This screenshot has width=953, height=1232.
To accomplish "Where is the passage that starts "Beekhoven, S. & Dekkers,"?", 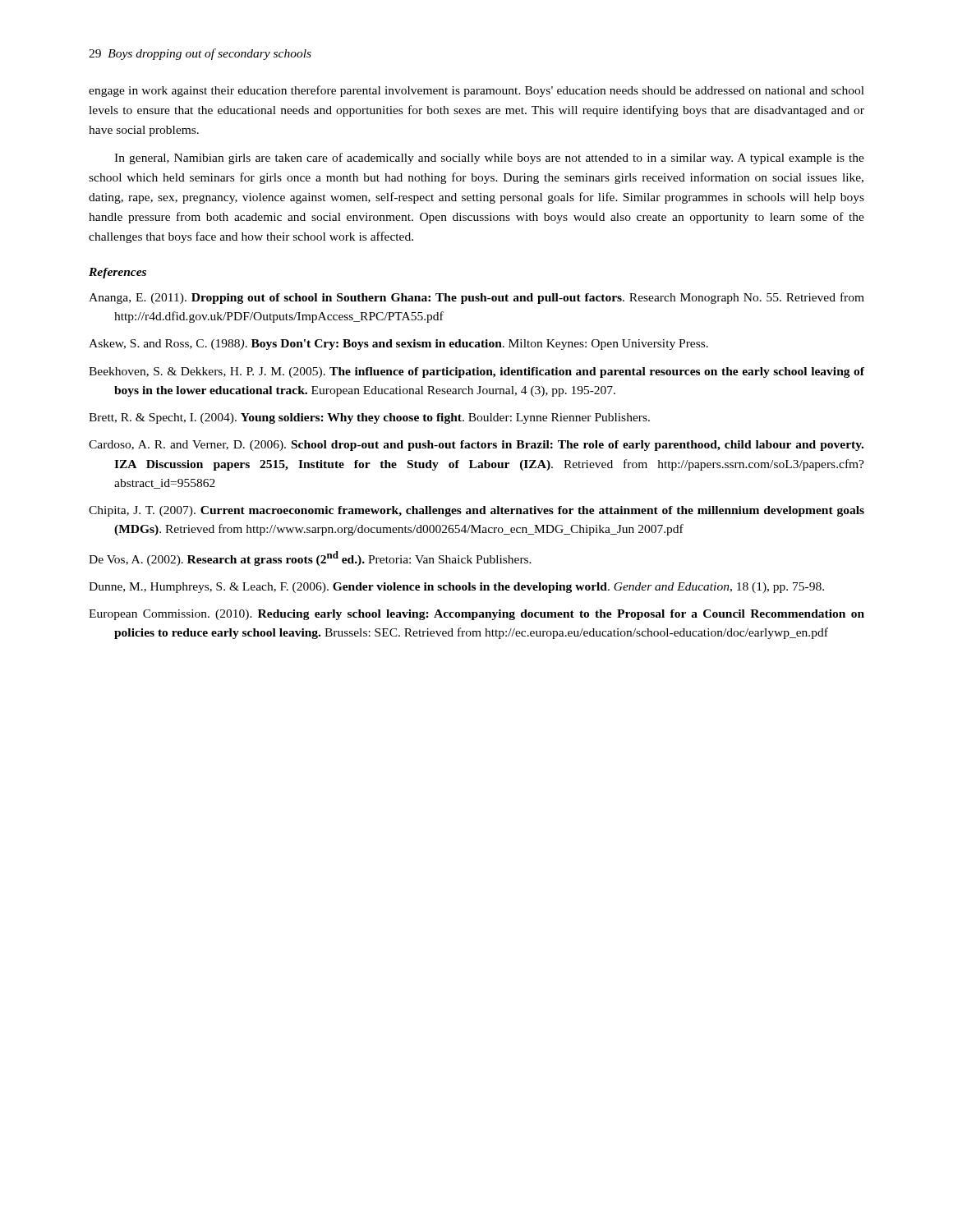I will [476, 380].
